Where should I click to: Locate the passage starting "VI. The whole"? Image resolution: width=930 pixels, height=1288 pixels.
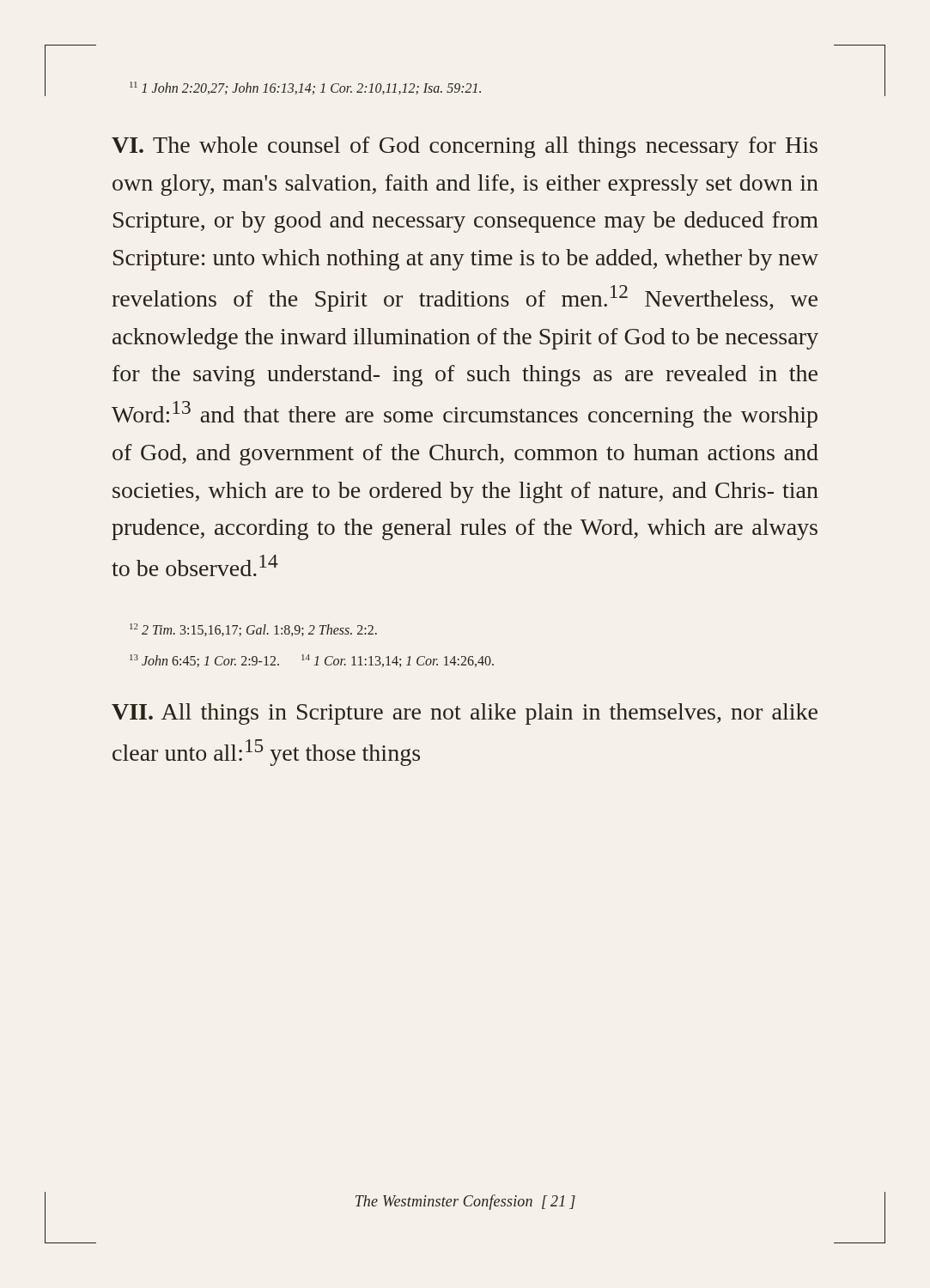click(x=465, y=147)
